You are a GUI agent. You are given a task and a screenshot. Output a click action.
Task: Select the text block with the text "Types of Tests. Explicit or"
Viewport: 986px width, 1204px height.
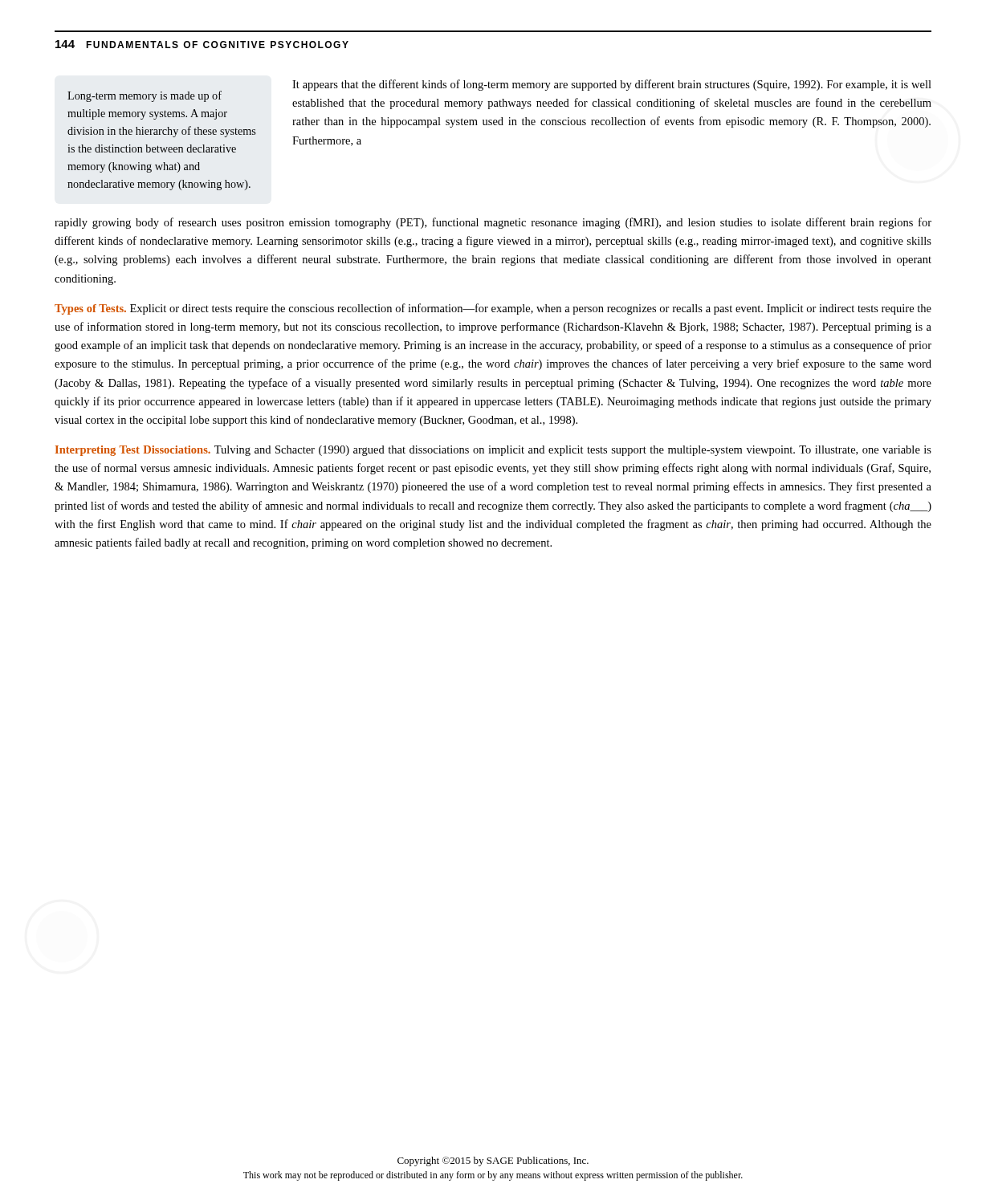coord(493,364)
